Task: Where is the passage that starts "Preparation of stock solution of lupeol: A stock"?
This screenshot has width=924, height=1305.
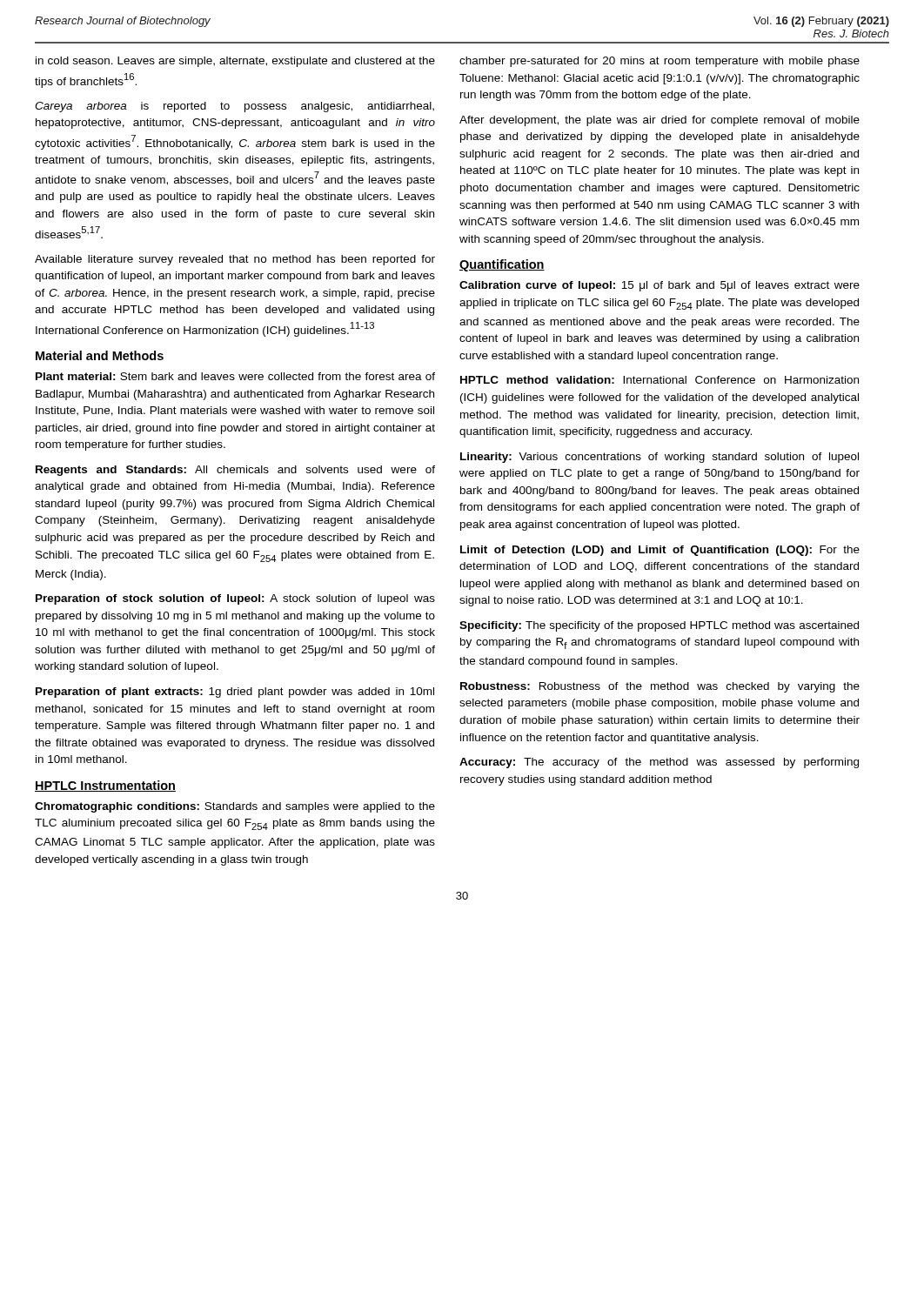Action: (235, 633)
